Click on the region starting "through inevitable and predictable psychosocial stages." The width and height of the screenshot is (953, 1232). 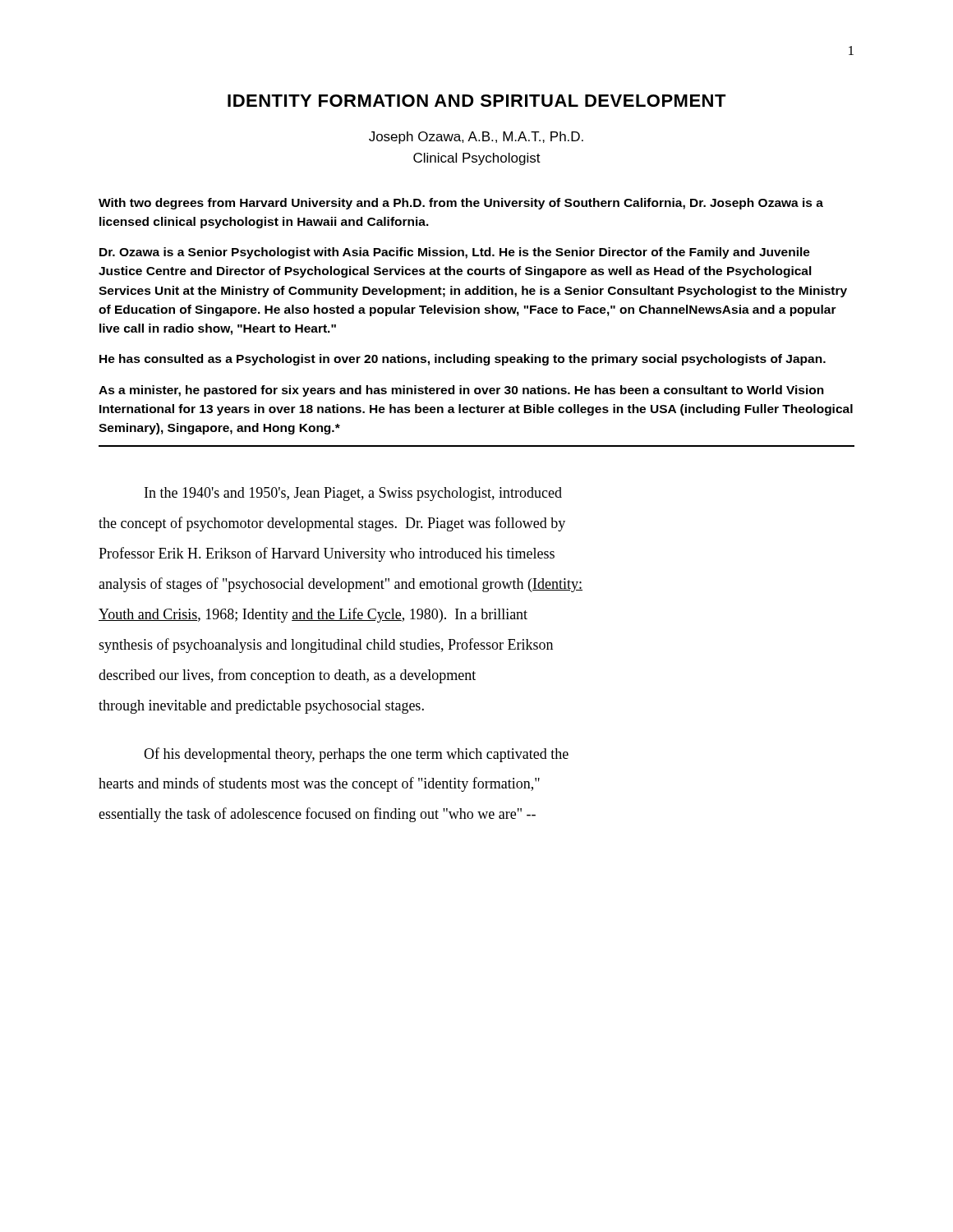(262, 705)
